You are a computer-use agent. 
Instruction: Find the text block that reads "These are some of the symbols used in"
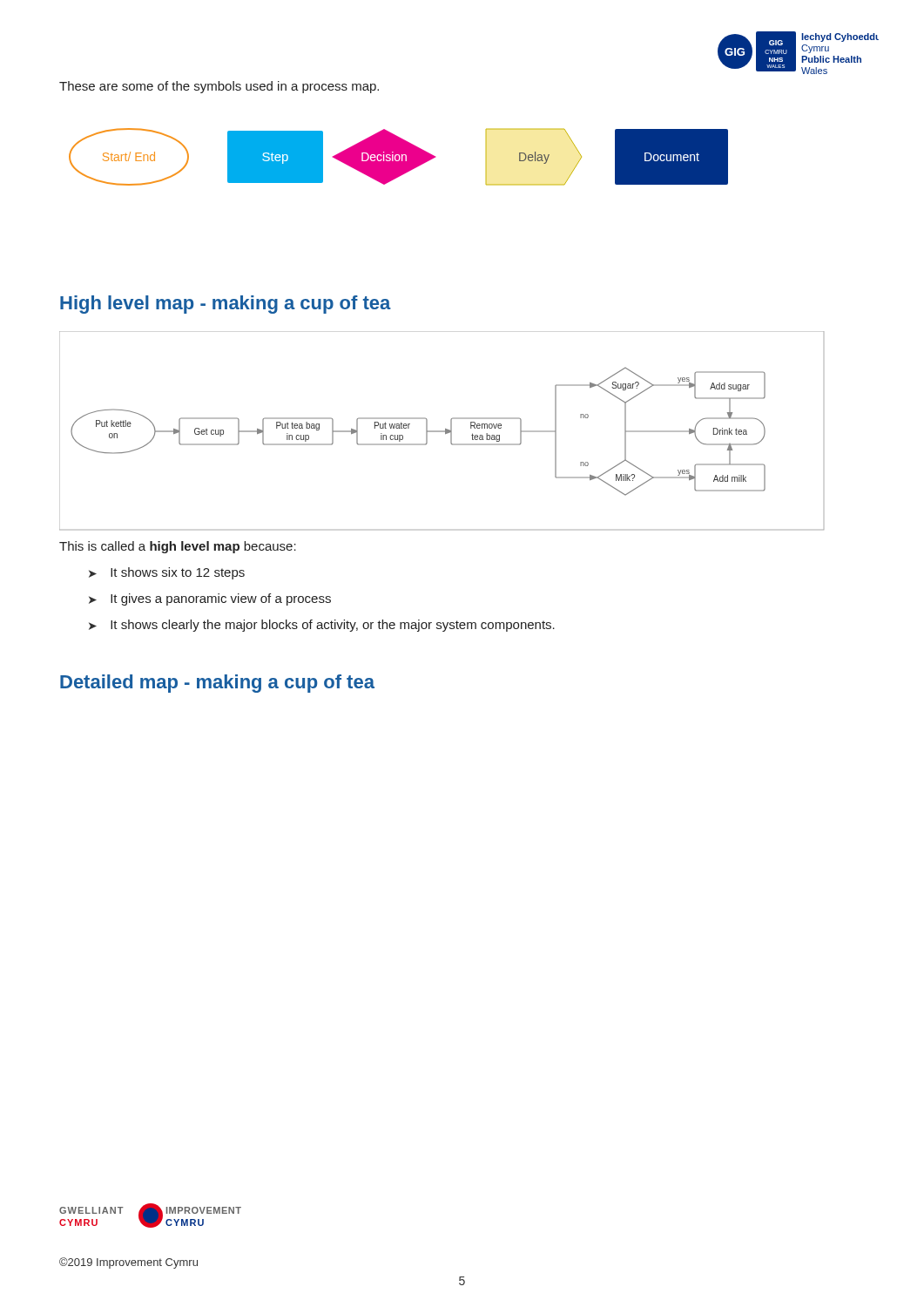(x=220, y=86)
